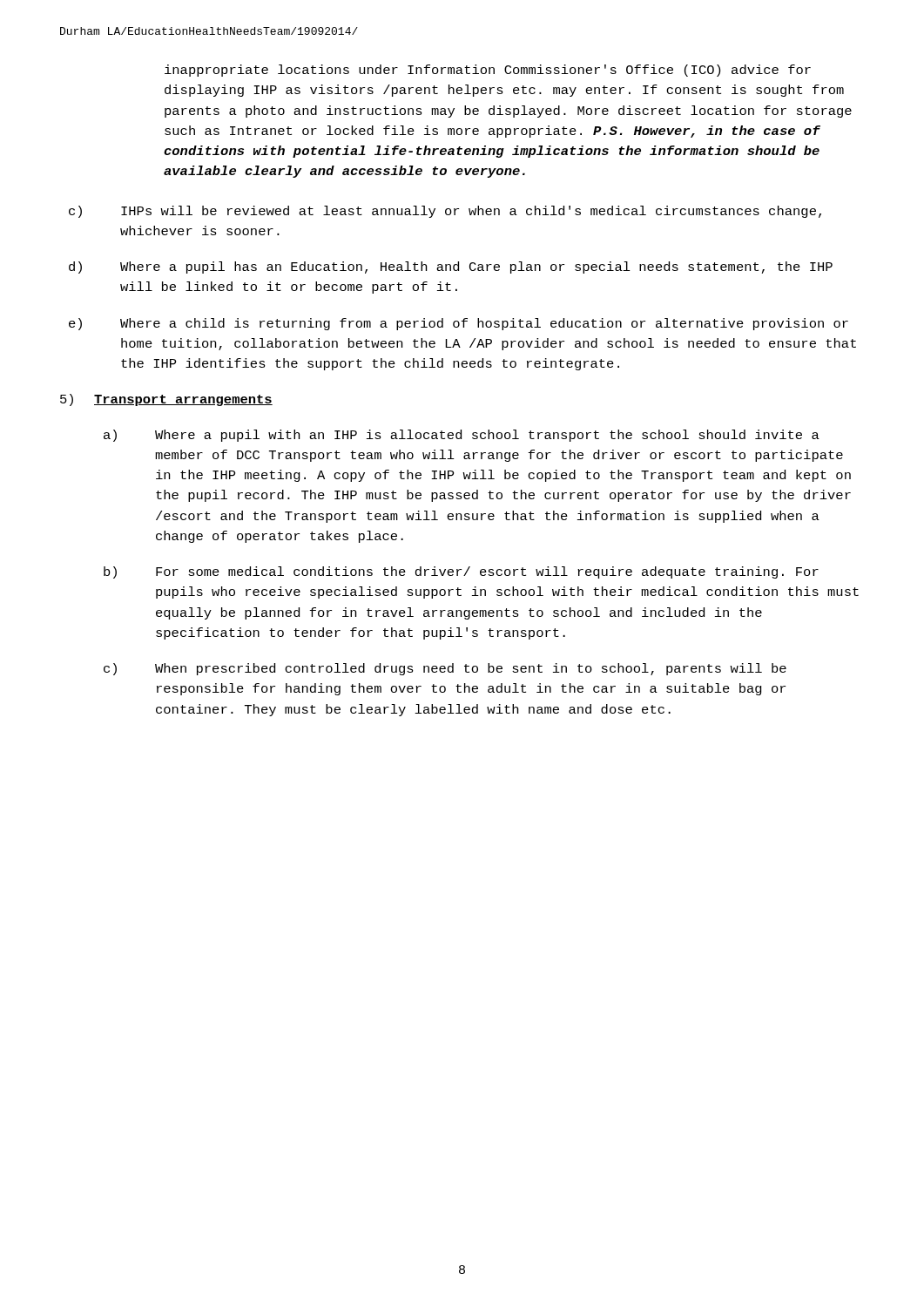Point to the block beginning "a) Where a pupil with an IHP is"

tap(479, 487)
